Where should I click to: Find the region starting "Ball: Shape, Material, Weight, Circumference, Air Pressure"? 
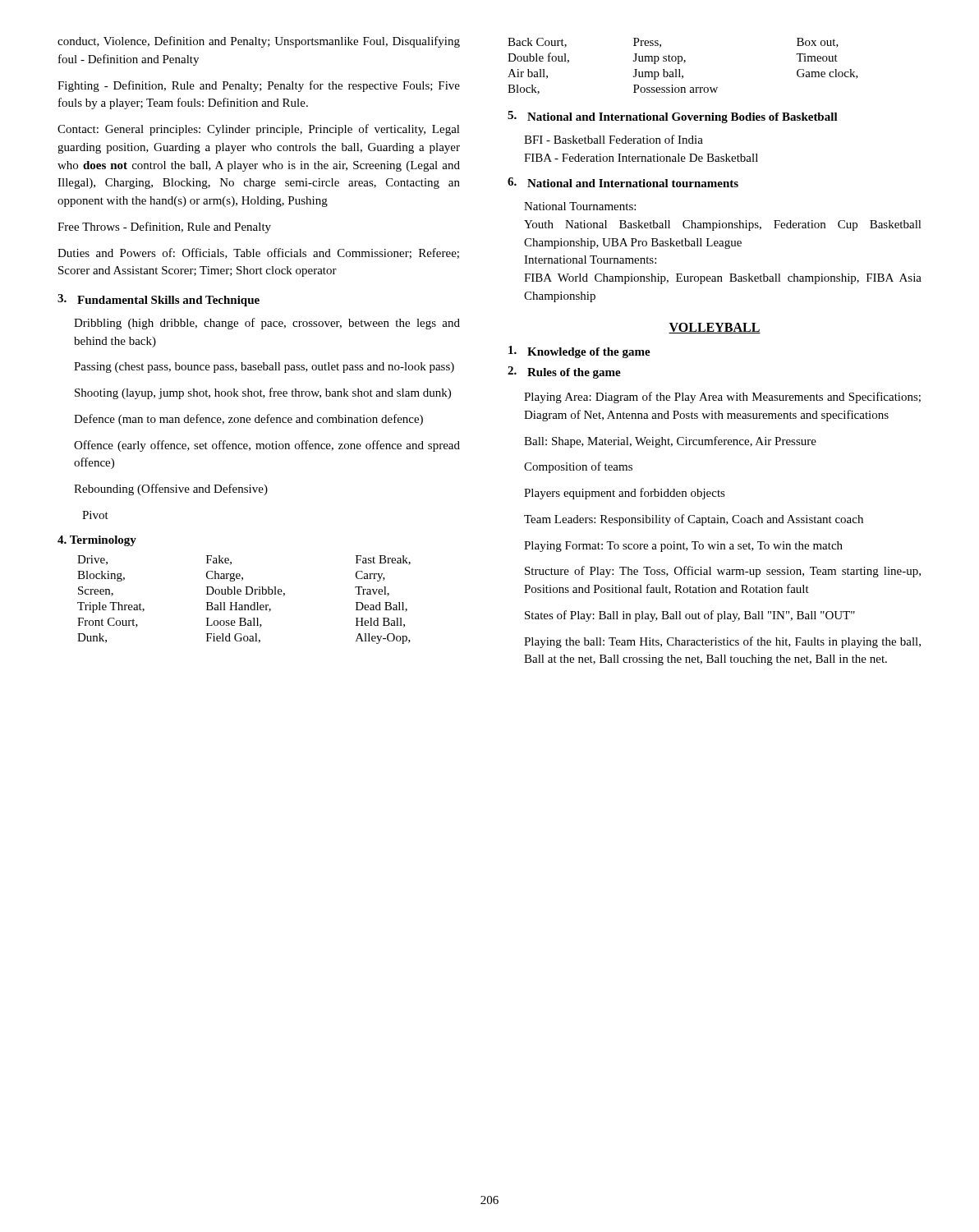pyautogui.click(x=670, y=441)
